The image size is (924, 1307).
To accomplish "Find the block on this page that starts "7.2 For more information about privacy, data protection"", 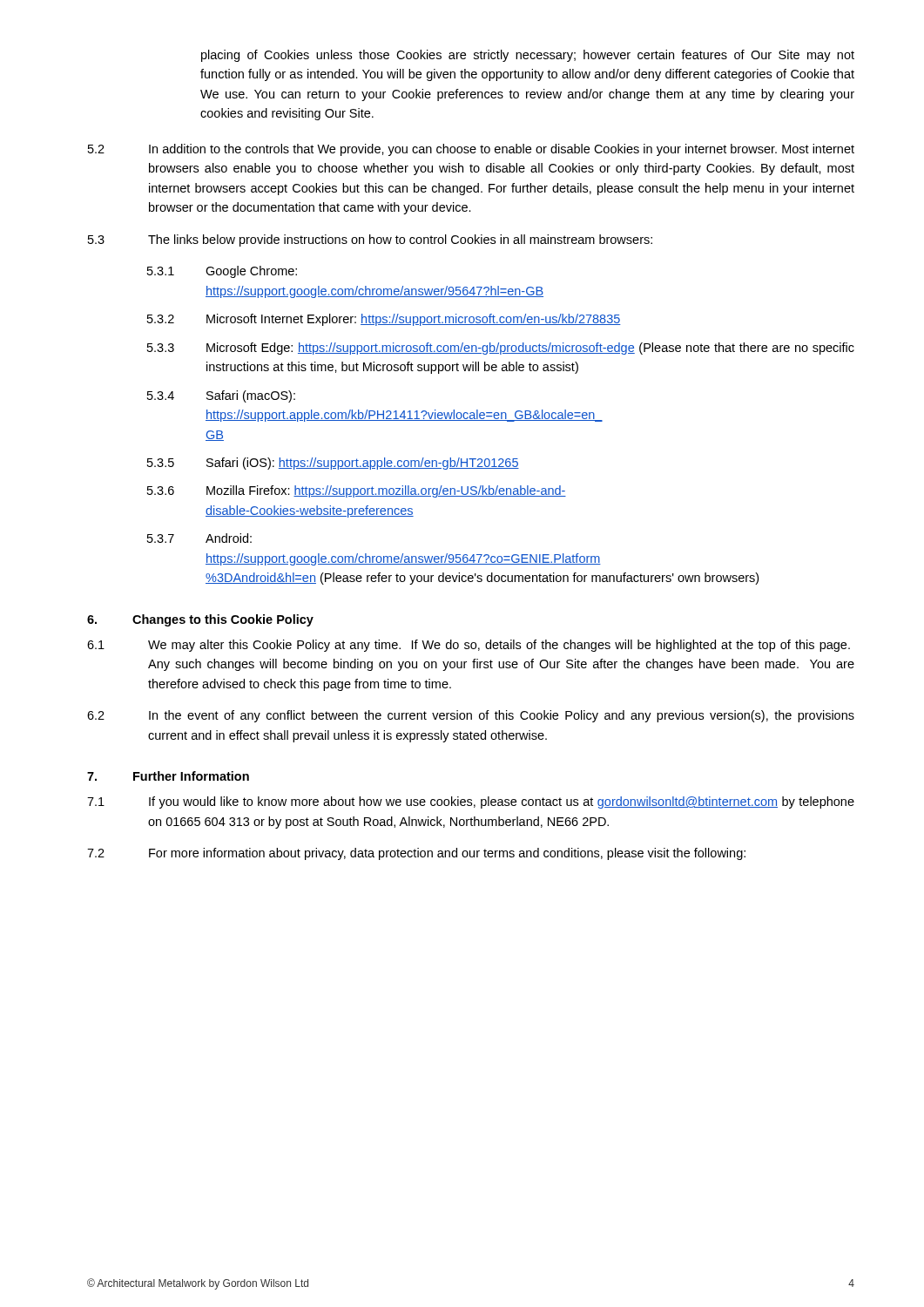I will 471,853.
